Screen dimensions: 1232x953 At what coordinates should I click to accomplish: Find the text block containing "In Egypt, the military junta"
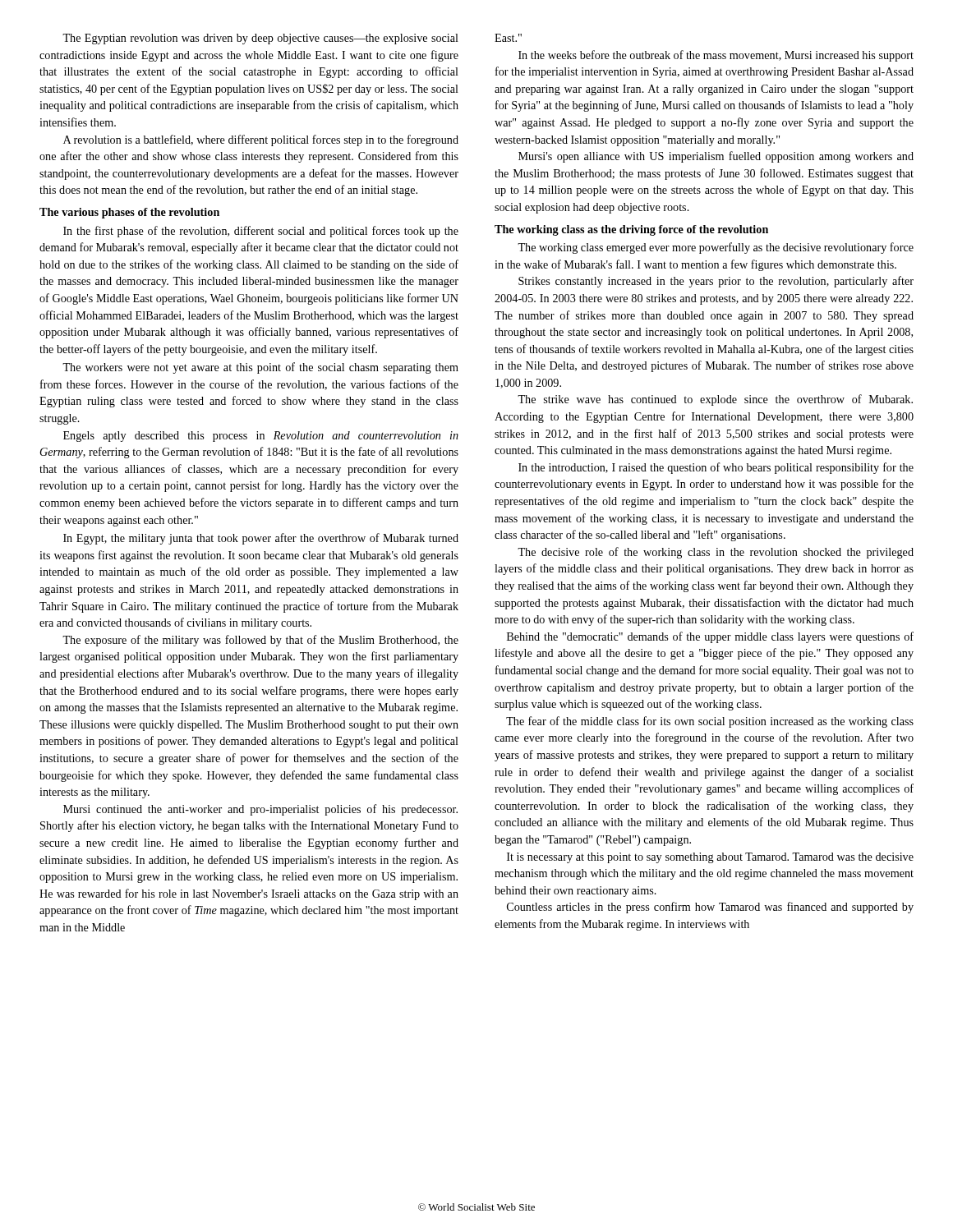pos(249,581)
